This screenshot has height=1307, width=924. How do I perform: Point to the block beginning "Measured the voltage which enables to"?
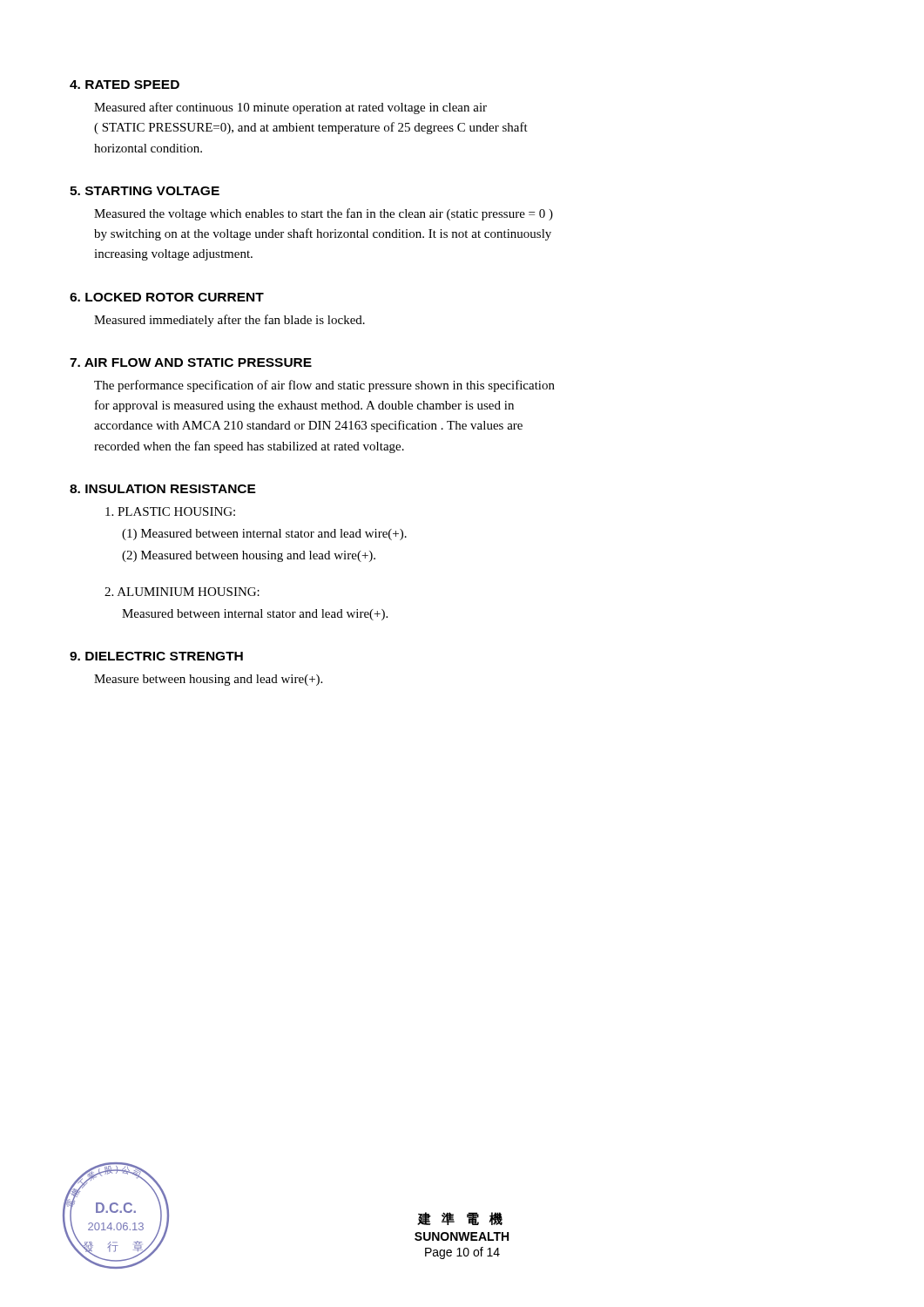point(324,233)
